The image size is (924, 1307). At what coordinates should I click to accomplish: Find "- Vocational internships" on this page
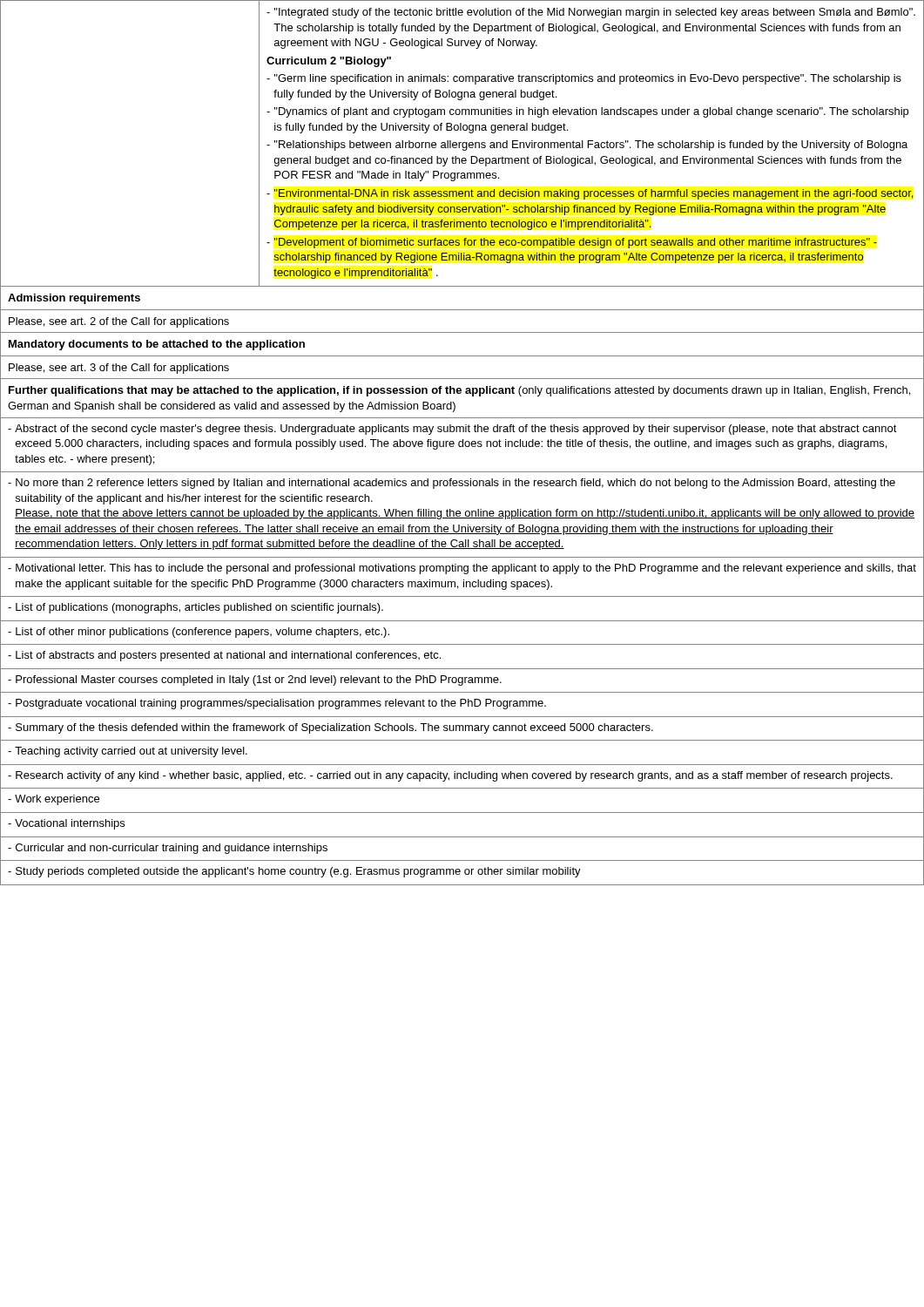click(x=462, y=823)
